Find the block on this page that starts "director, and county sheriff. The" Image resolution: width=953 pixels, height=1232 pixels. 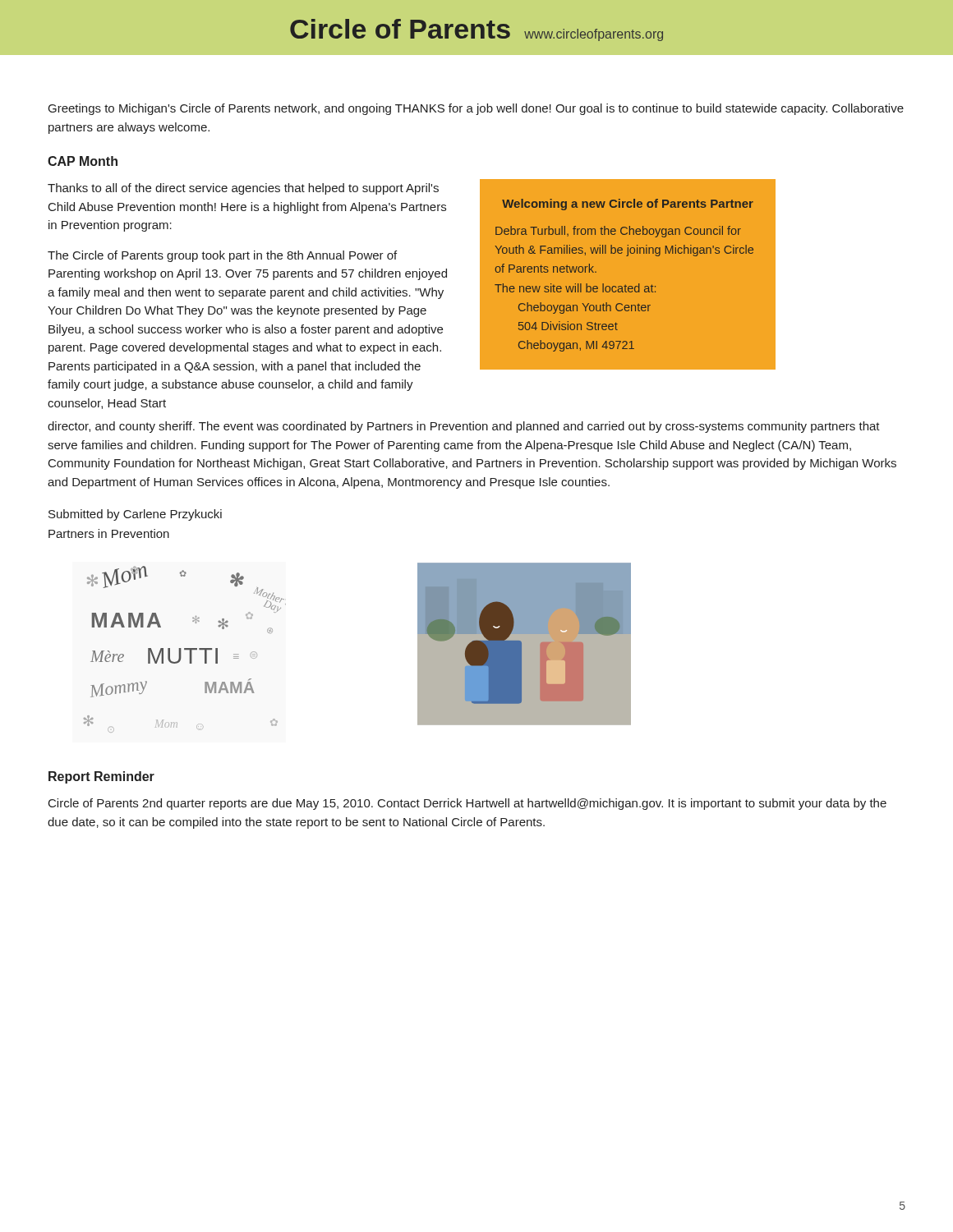[472, 454]
